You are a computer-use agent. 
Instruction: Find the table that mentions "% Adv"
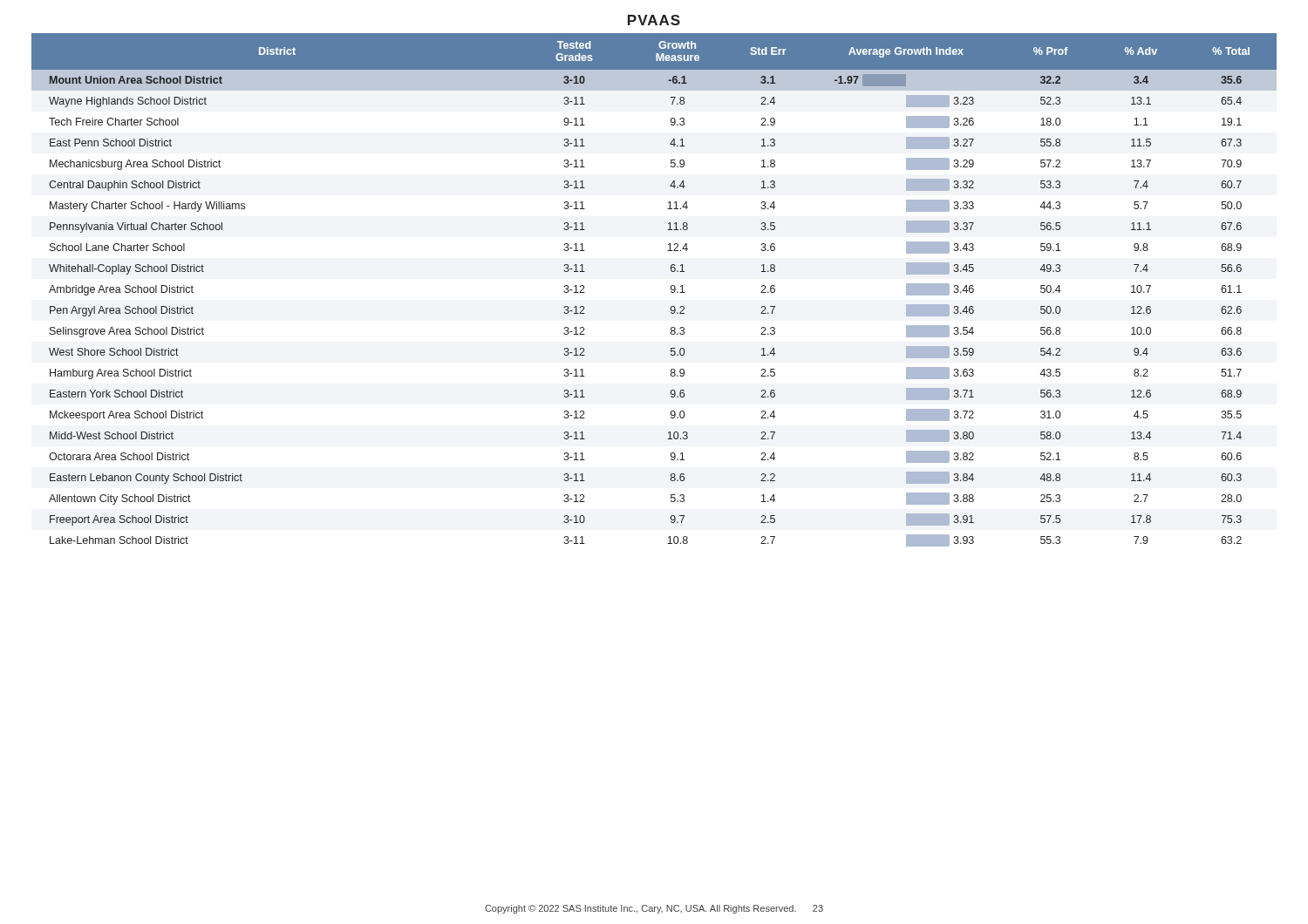654,292
